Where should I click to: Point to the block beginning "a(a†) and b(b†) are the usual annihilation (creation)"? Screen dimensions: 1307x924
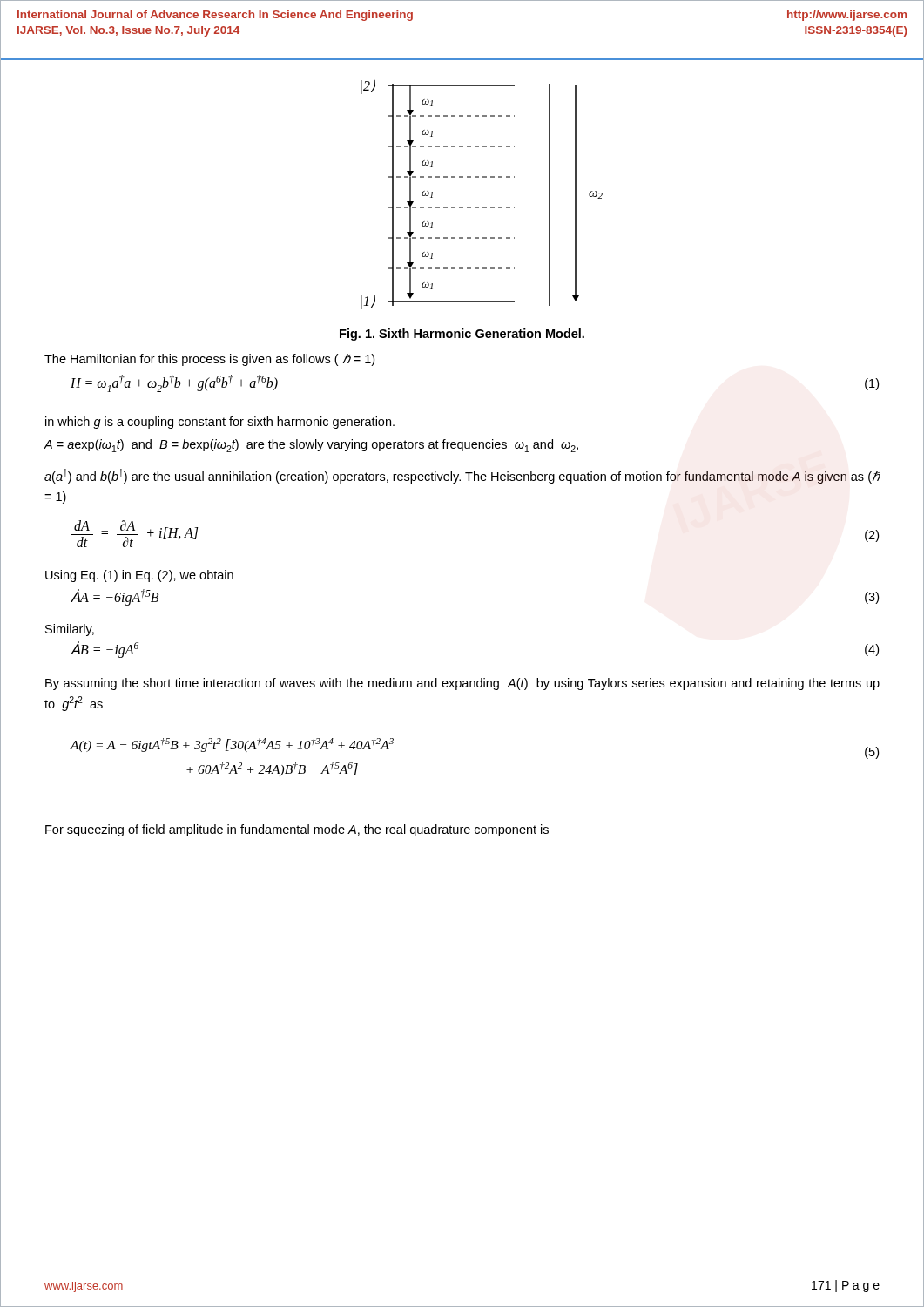[x=462, y=486]
